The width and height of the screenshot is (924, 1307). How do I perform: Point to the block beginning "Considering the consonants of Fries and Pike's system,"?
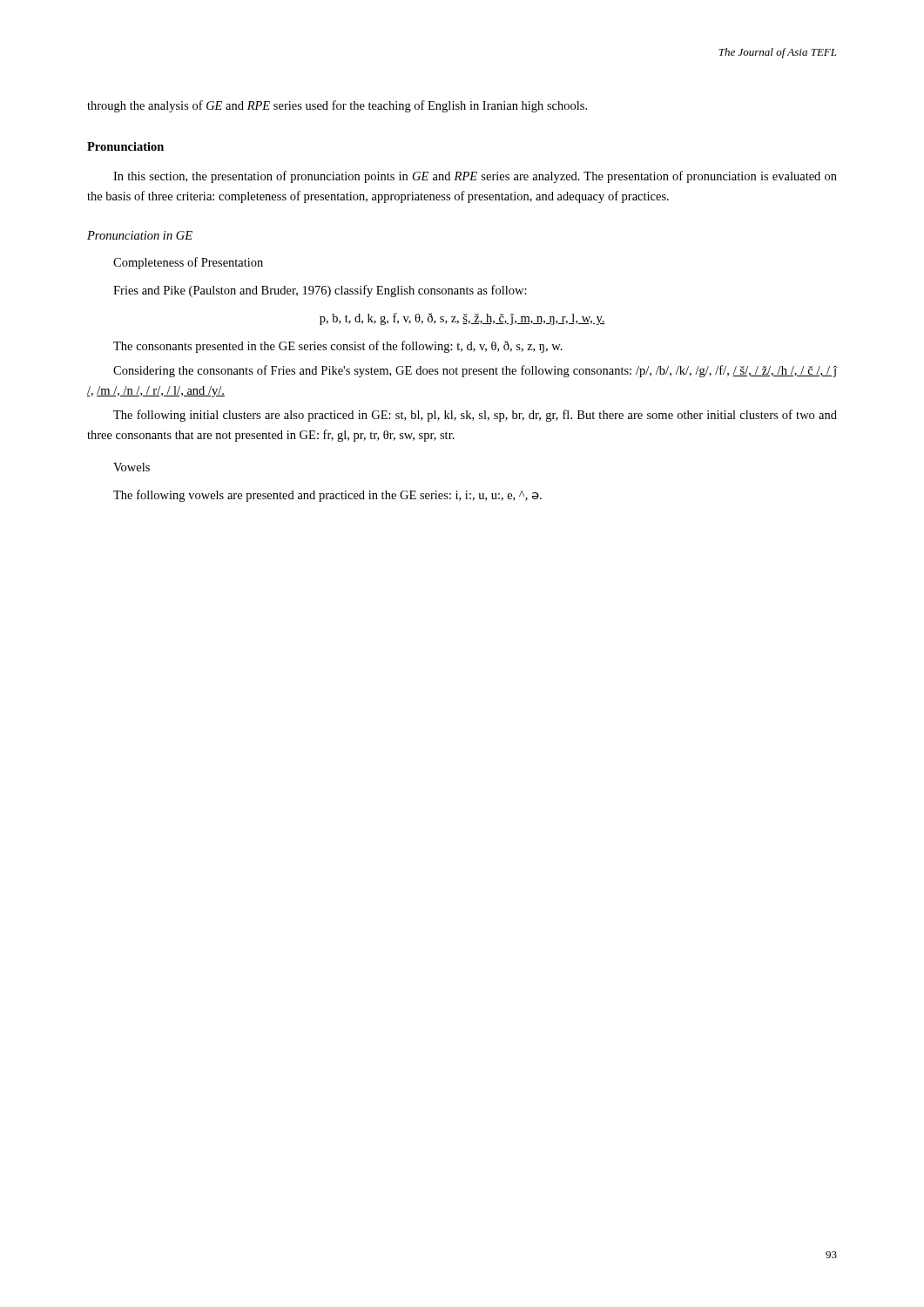pyautogui.click(x=462, y=380)
